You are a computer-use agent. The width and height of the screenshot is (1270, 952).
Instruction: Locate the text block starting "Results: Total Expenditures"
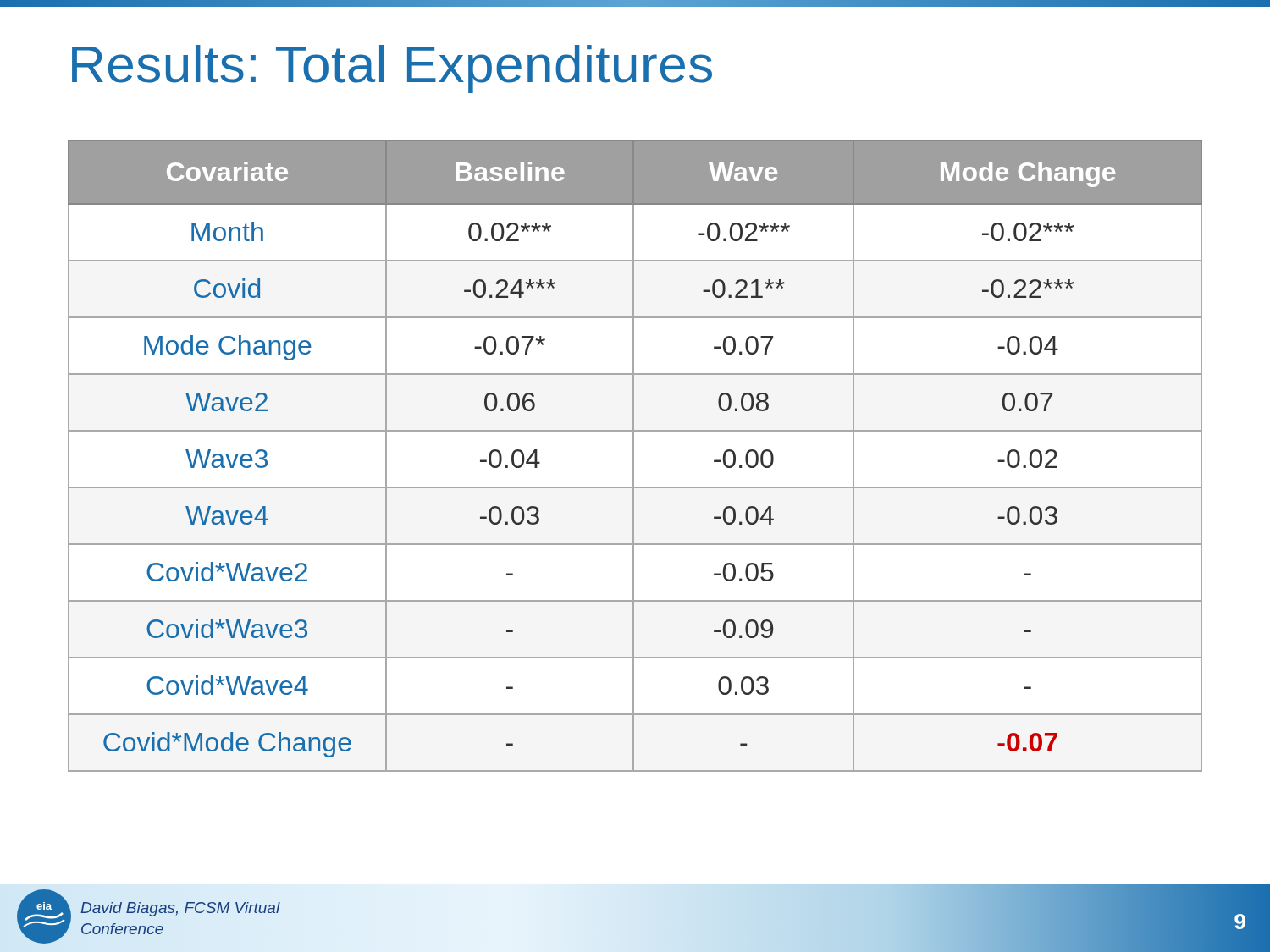[391, 64]
